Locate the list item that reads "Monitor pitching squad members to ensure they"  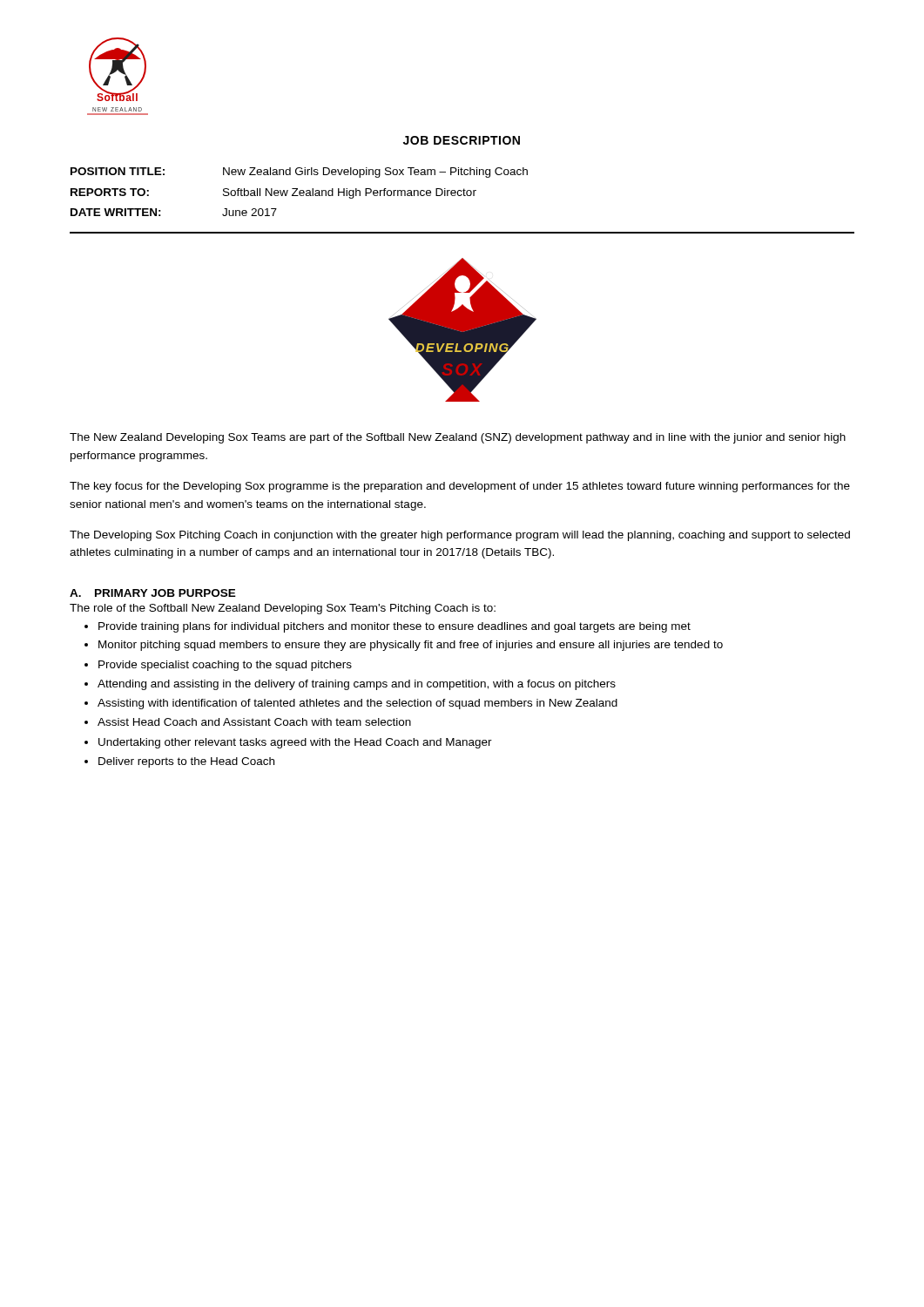(x=410, y=645)
